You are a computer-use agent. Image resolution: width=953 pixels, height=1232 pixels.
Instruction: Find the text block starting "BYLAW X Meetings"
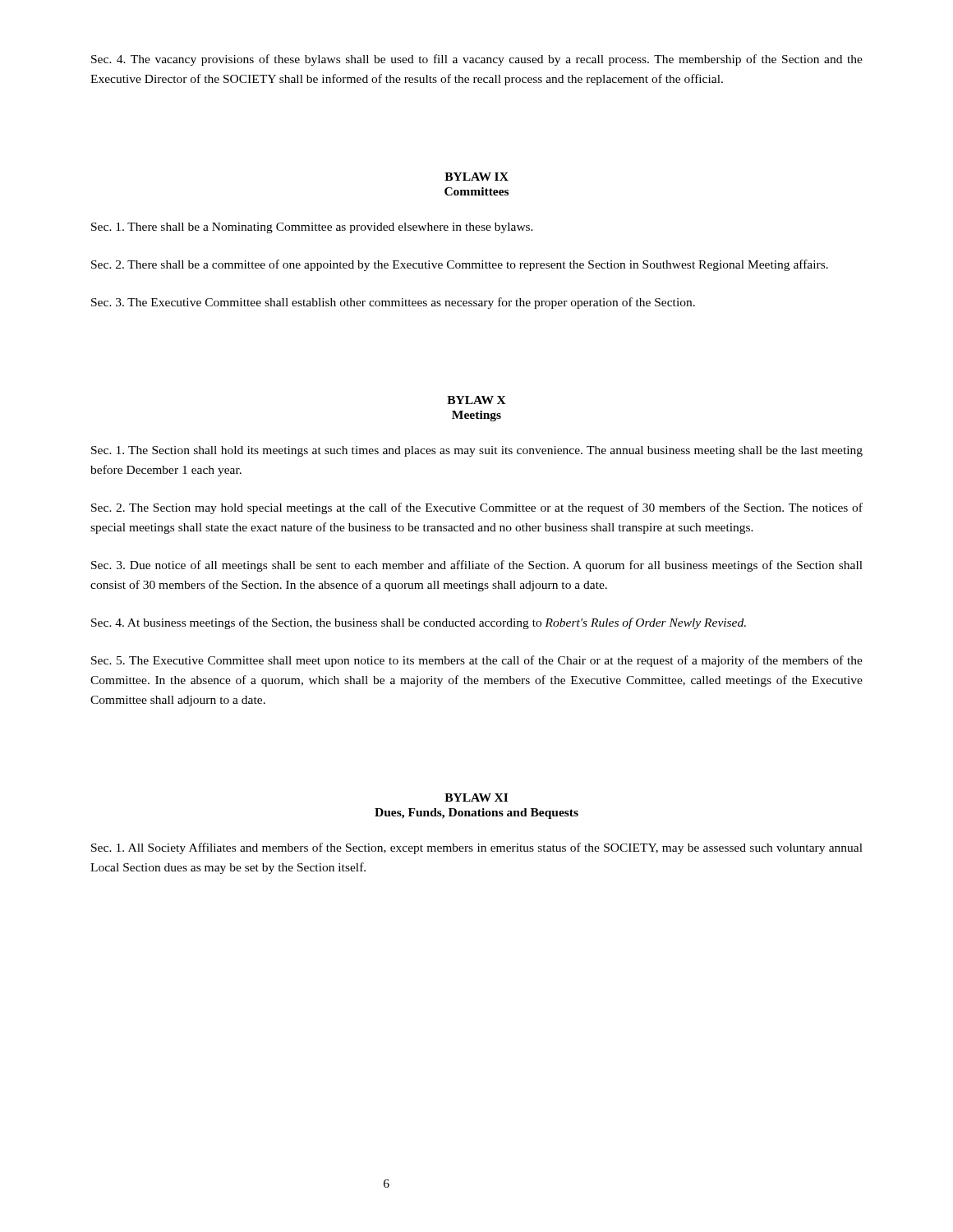pyautogui.click(x=476, y=407)
